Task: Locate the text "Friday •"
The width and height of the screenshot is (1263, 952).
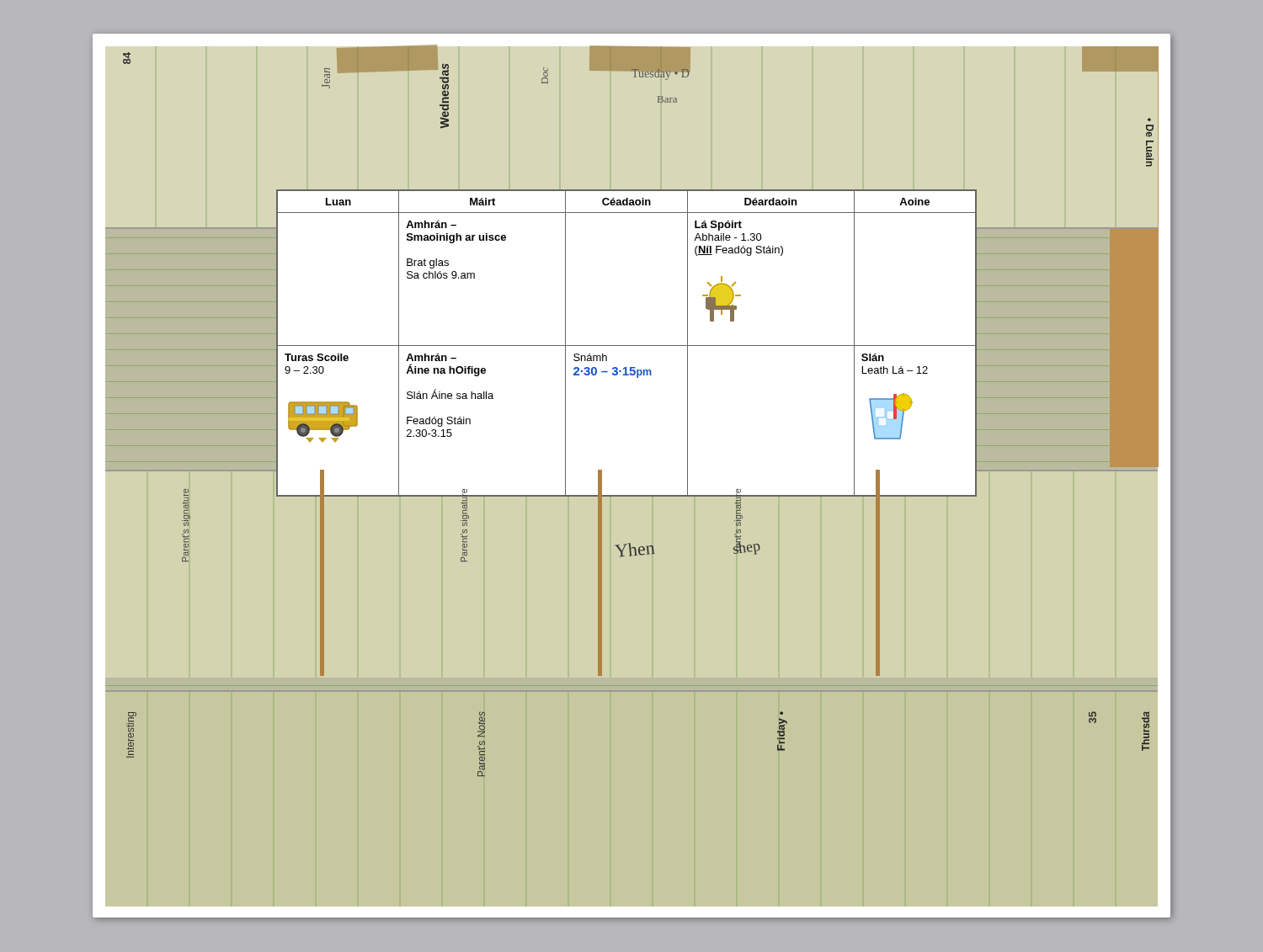Action: [x=781, y=731]
